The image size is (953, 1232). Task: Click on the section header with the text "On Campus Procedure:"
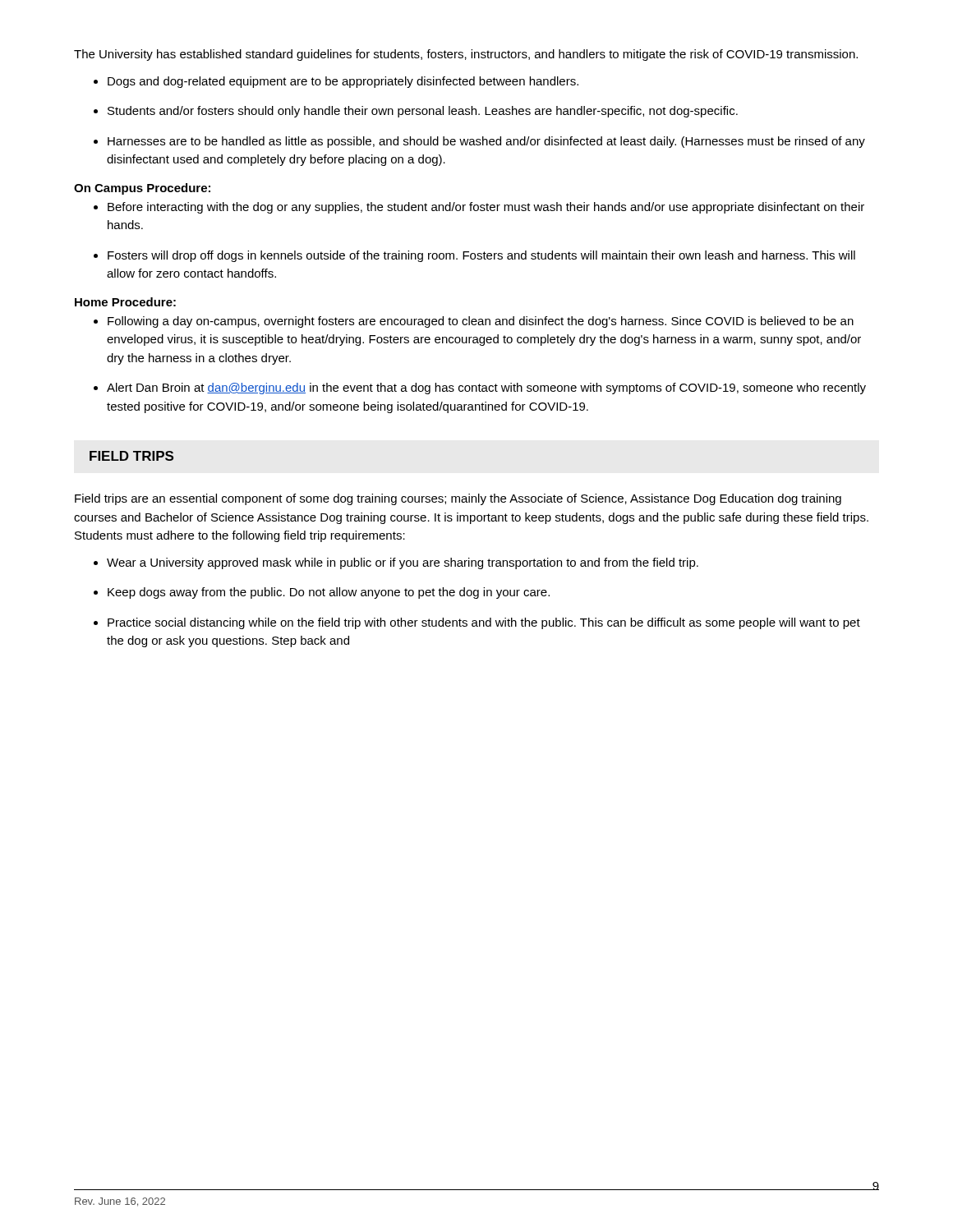[143, 187]
